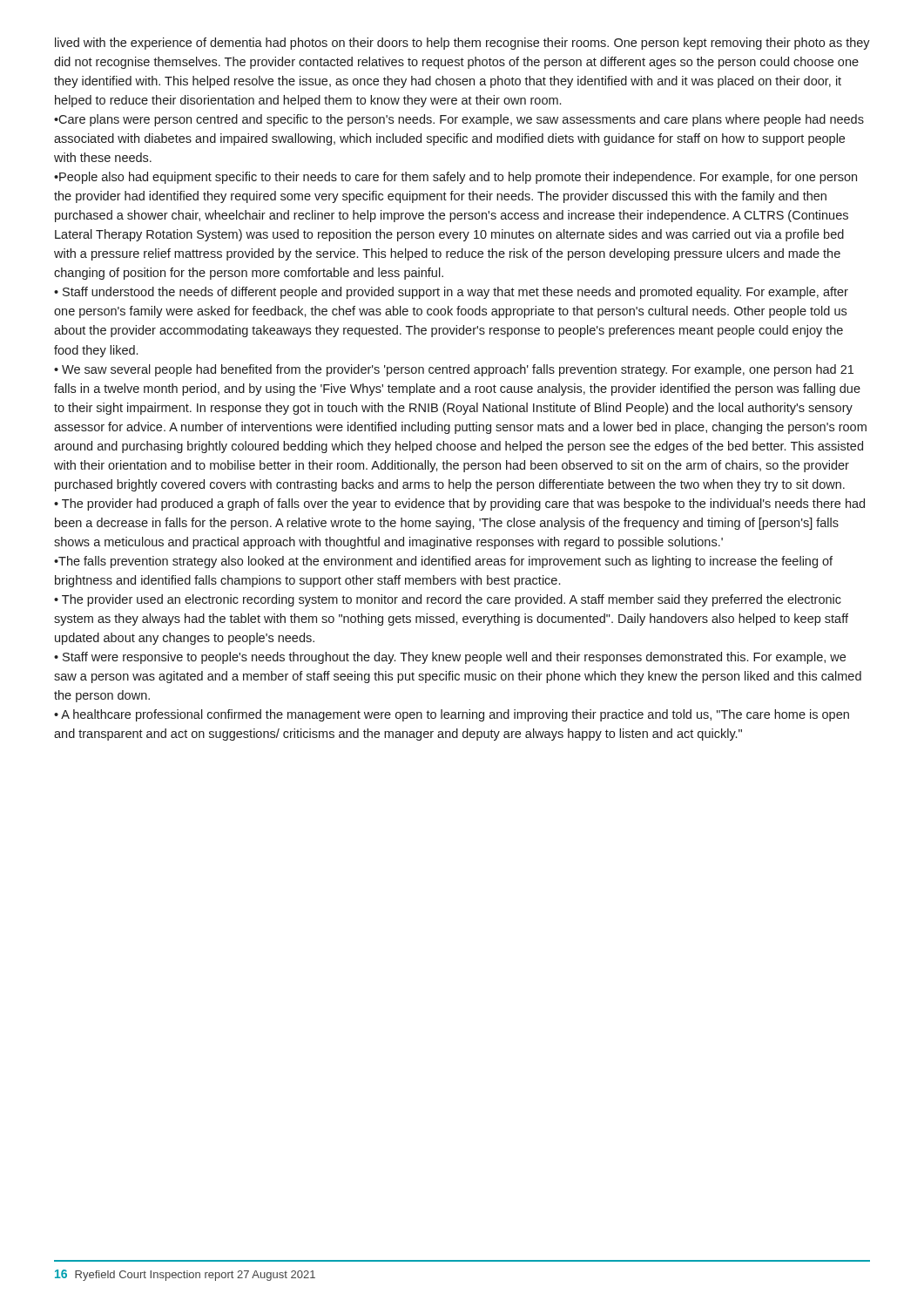The image size is (924, 1307).
Task: Find the list item containing "• A healthcare"
Action: pyautogui.click(x=462, y=724)
